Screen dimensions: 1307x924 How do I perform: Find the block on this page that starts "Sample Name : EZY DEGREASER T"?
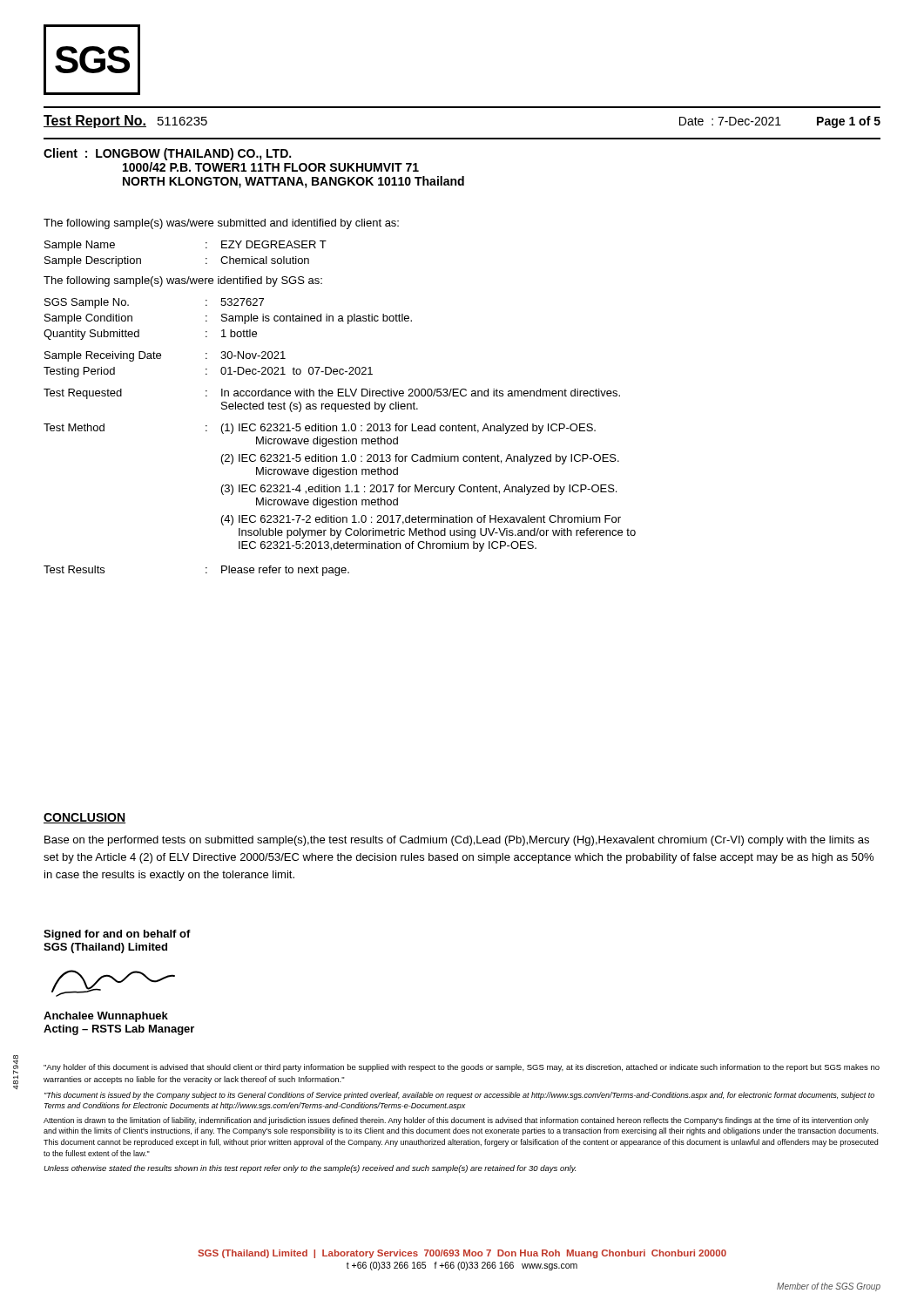point(79,245)
